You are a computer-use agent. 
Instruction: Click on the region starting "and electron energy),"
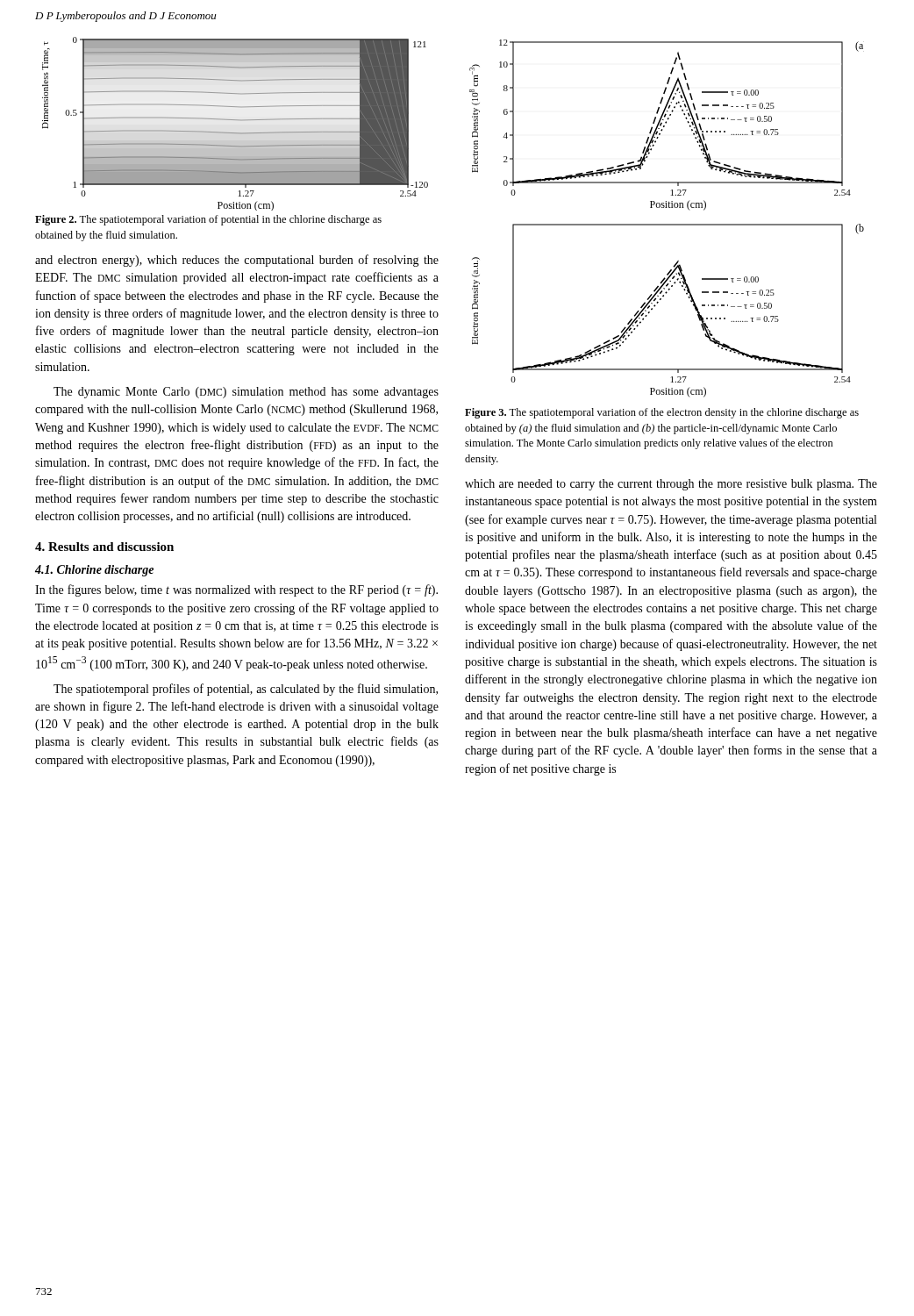click(237, 314)
